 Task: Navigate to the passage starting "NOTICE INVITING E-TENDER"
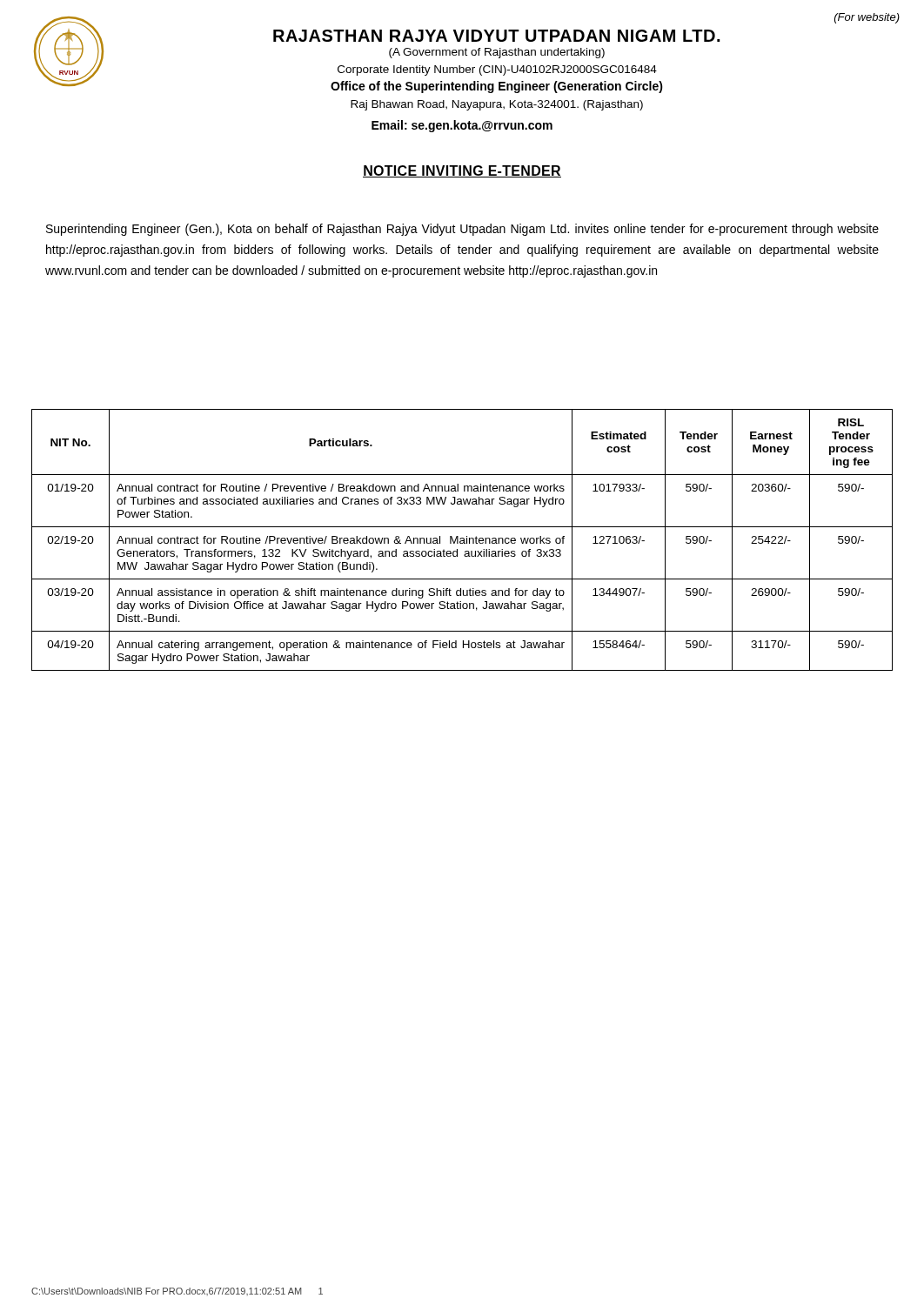[462, 171]
